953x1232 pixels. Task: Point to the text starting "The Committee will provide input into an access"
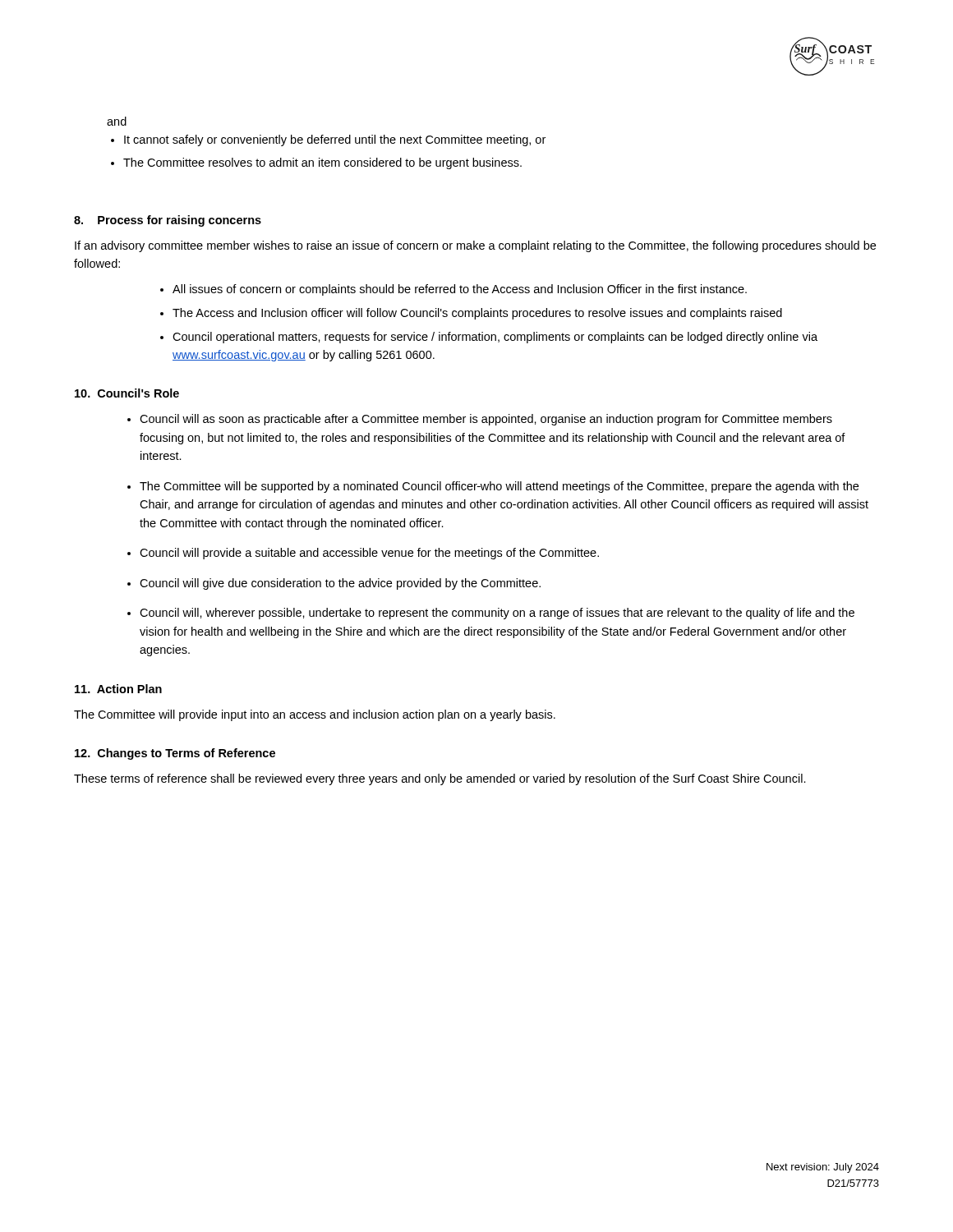(x=315, y=714)
